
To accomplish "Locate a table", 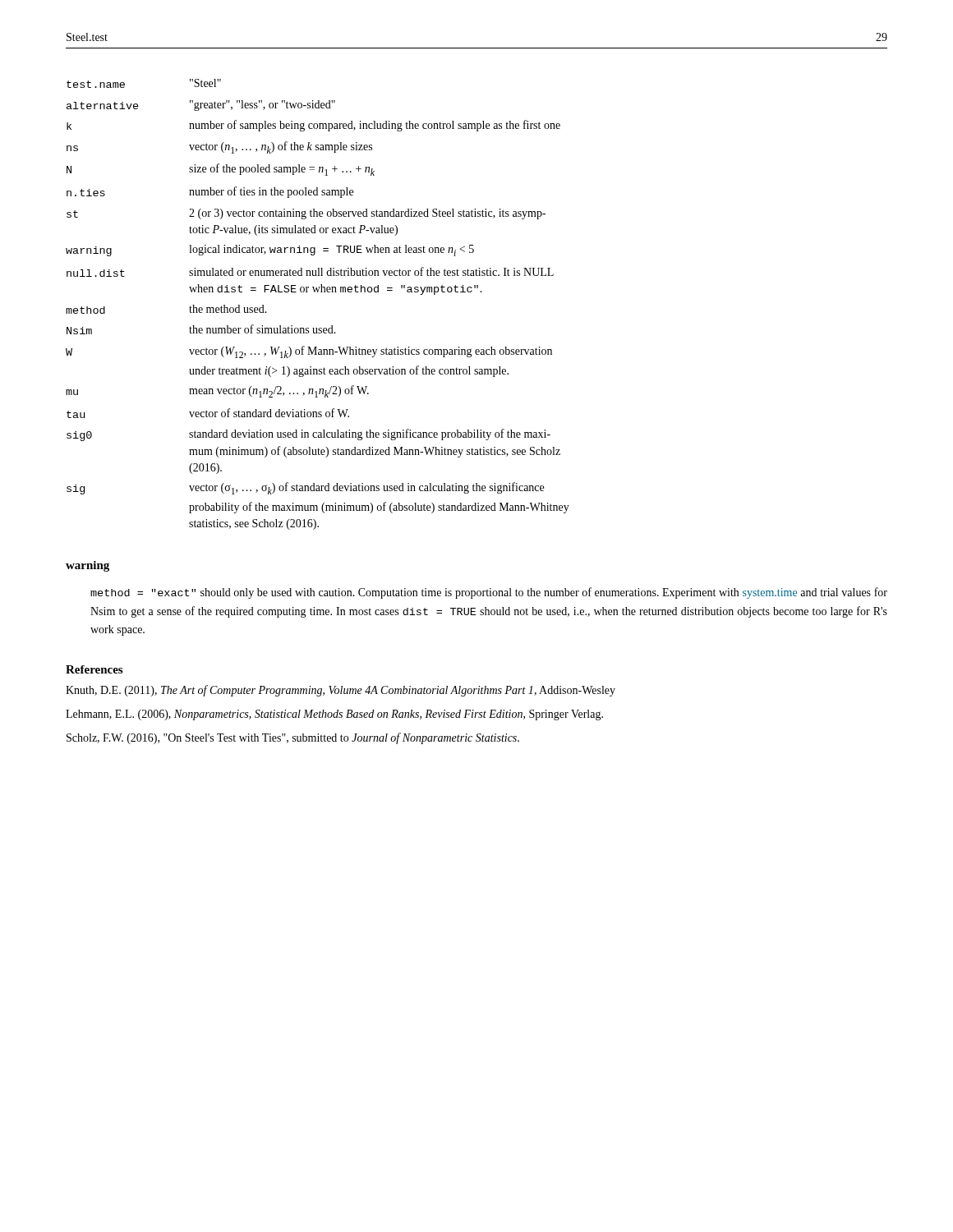I will click(476, 304).
